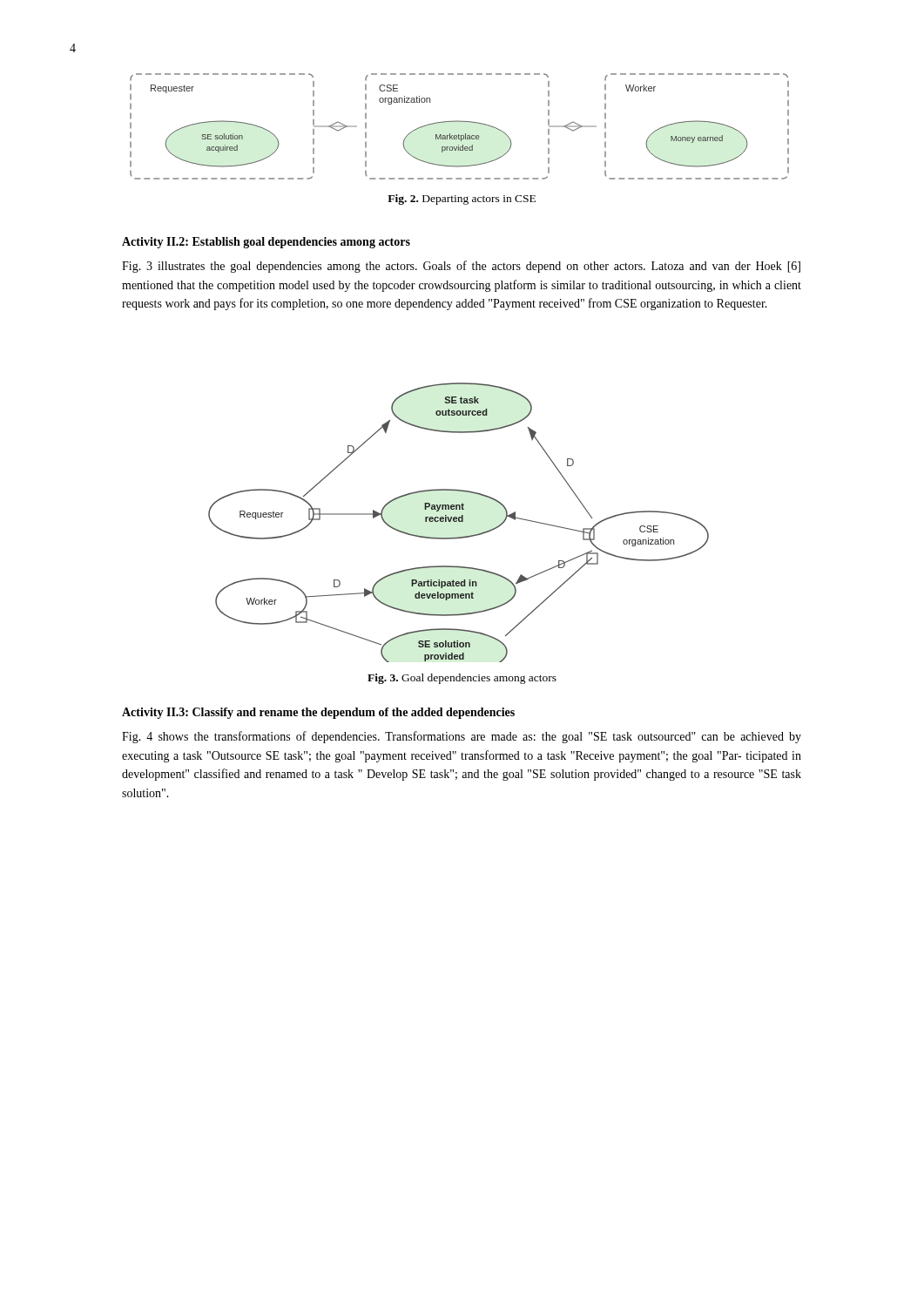Find the section header that reads "Activity II.2: Establish goal"

[266, 242]
